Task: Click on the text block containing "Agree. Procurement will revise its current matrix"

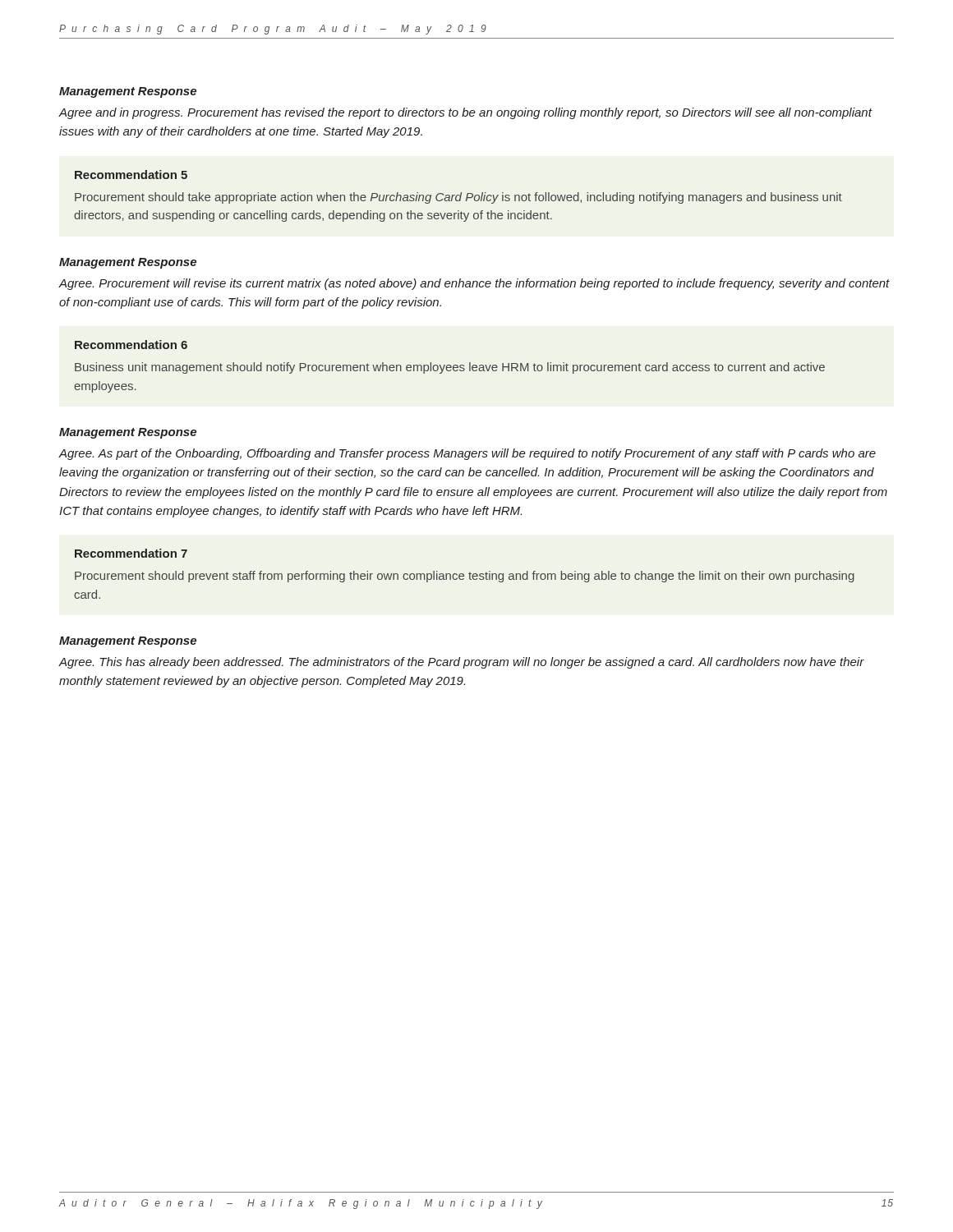Action: [474, 292]
